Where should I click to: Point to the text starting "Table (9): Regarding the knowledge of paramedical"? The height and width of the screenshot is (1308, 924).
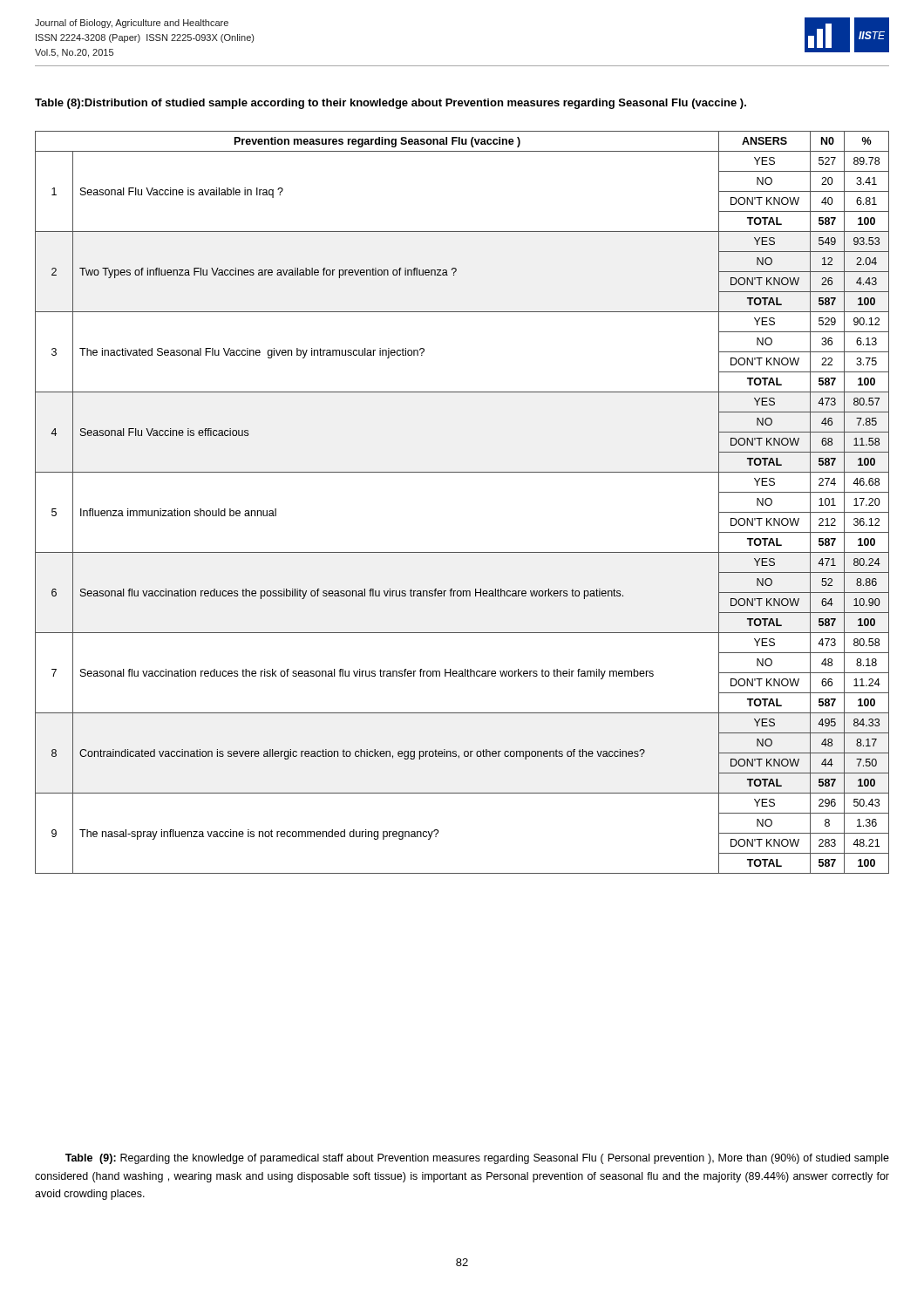(462, 1176)
